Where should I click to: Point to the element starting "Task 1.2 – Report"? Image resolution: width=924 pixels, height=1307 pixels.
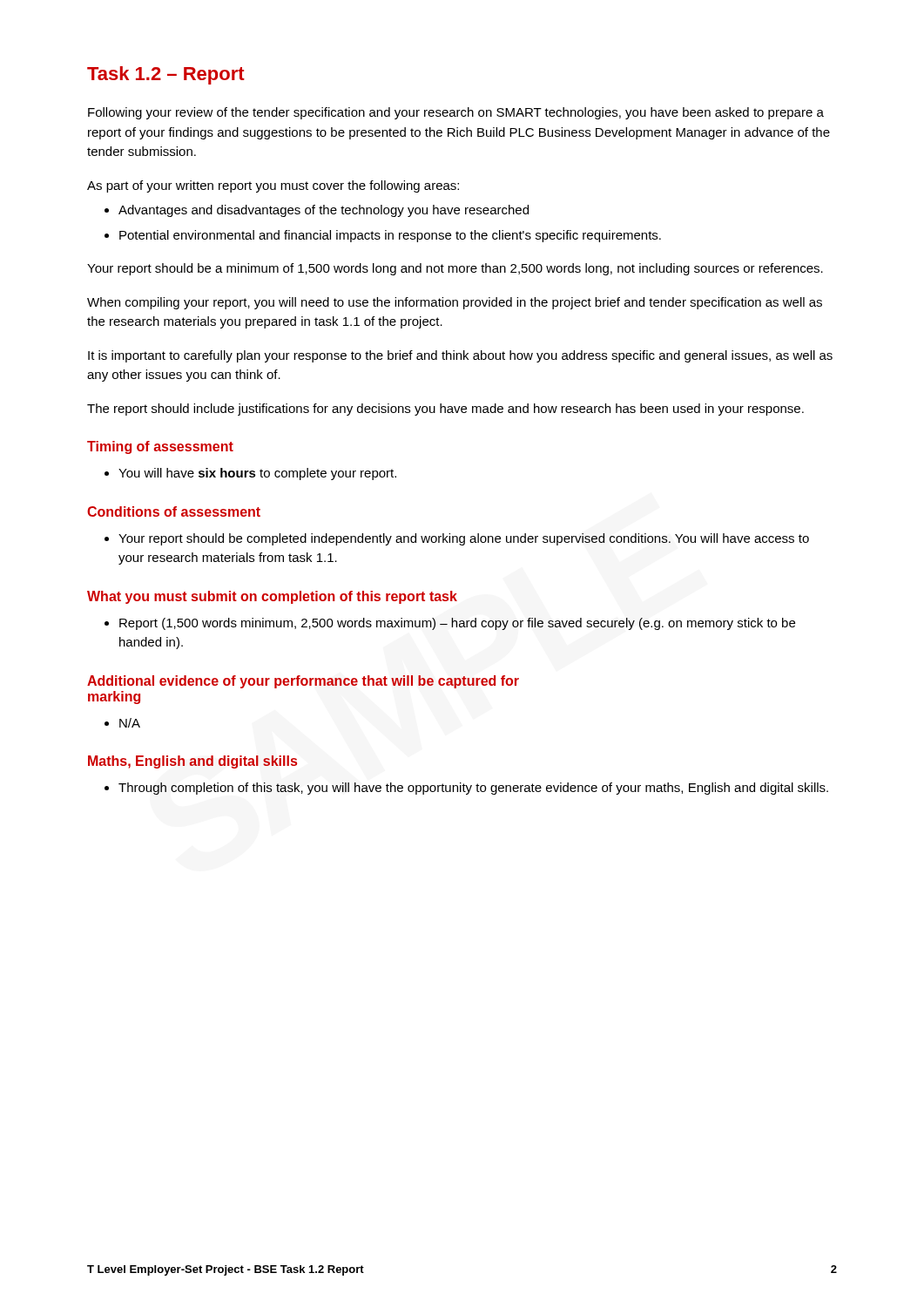click(x=166, y=74)
